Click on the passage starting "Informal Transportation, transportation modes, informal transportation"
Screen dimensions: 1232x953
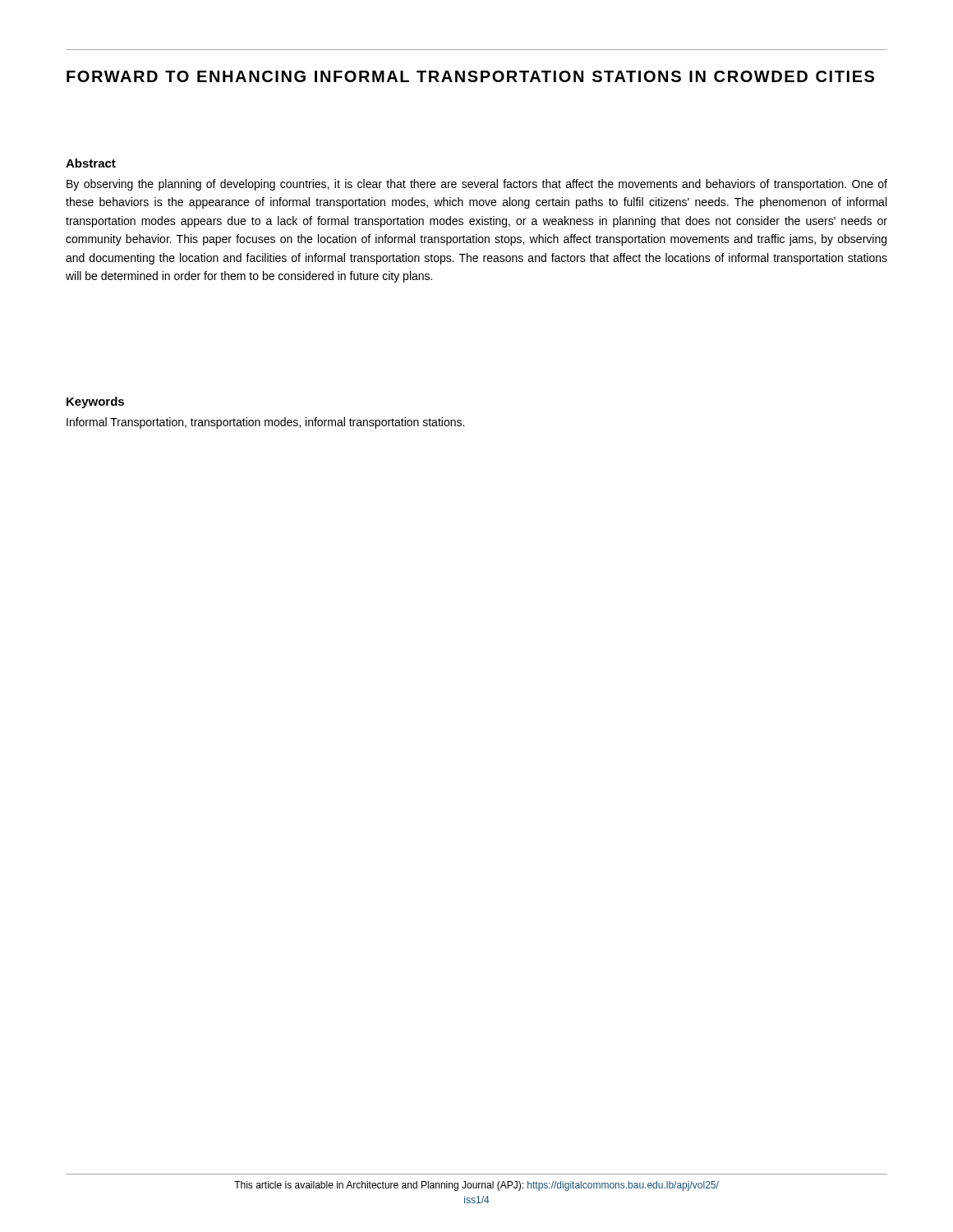tap(266, 422)
